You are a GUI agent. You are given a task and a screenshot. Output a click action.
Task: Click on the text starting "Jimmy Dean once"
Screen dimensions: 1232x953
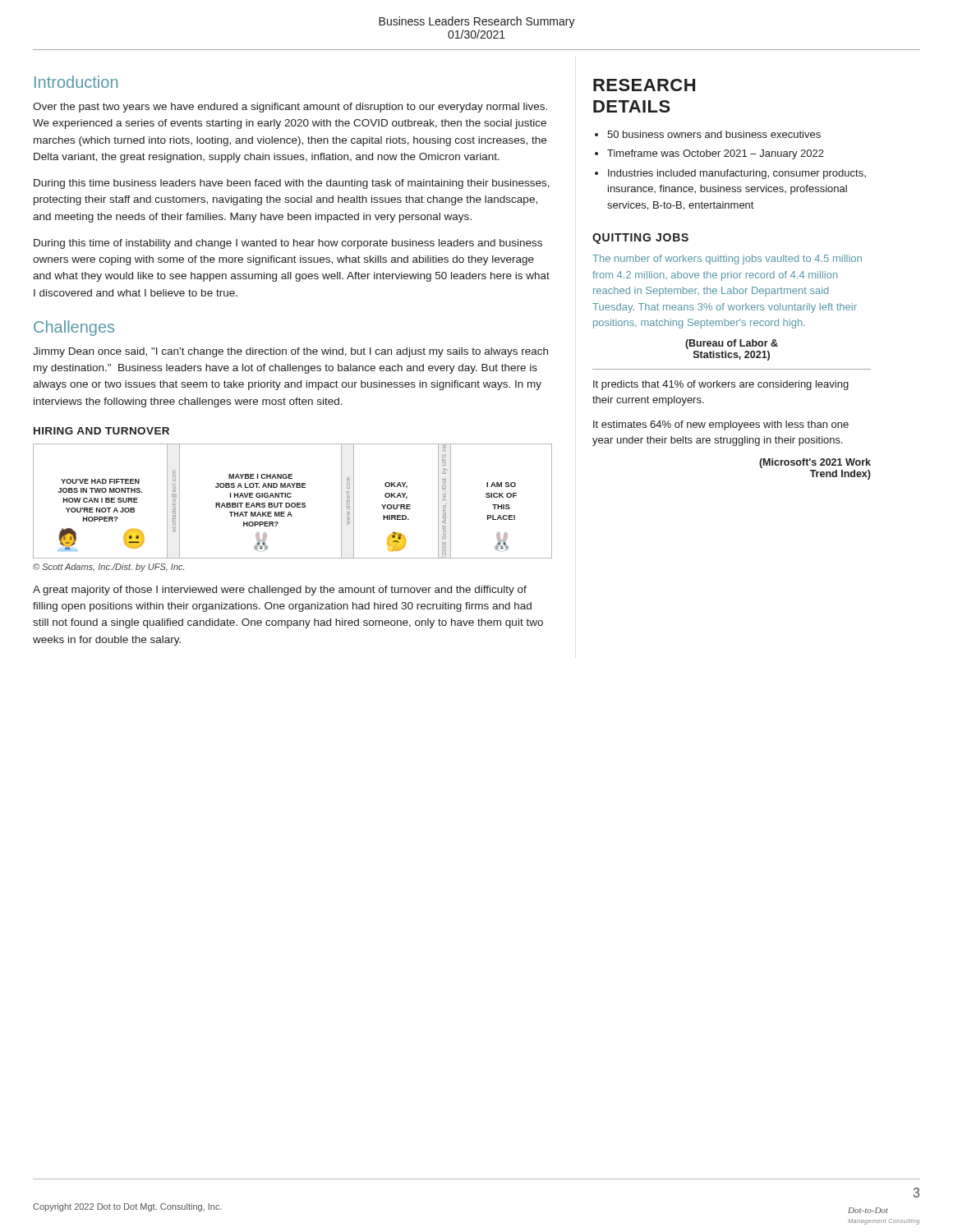(x=291, y=376)
